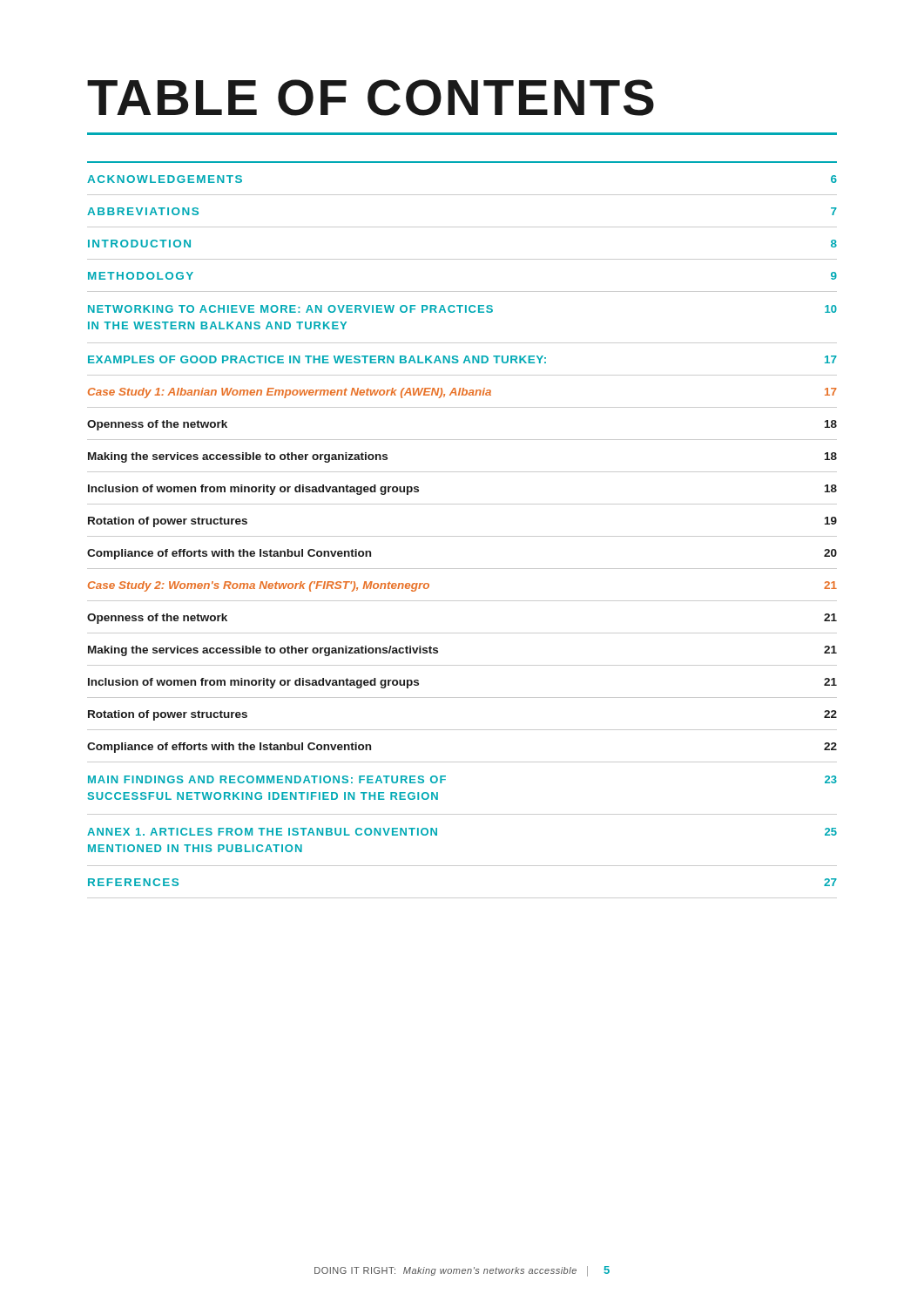This screenshot has height=1307, width=924.
Task: Click on the table containing "Rotation of power structures"
Action: [x=462, y=530]
